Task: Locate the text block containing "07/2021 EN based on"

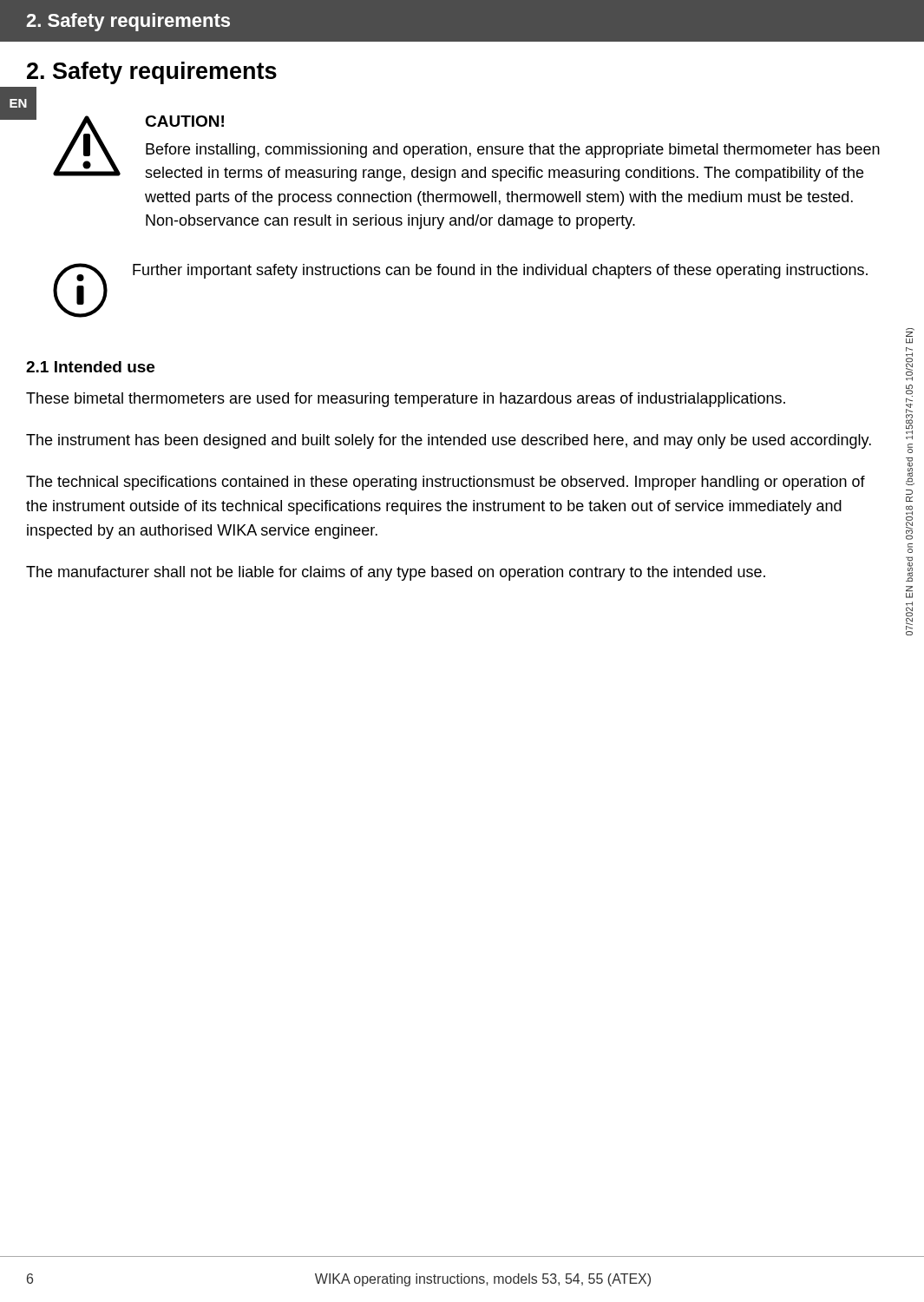Action: pyautogui.click(x=910, y=482)
